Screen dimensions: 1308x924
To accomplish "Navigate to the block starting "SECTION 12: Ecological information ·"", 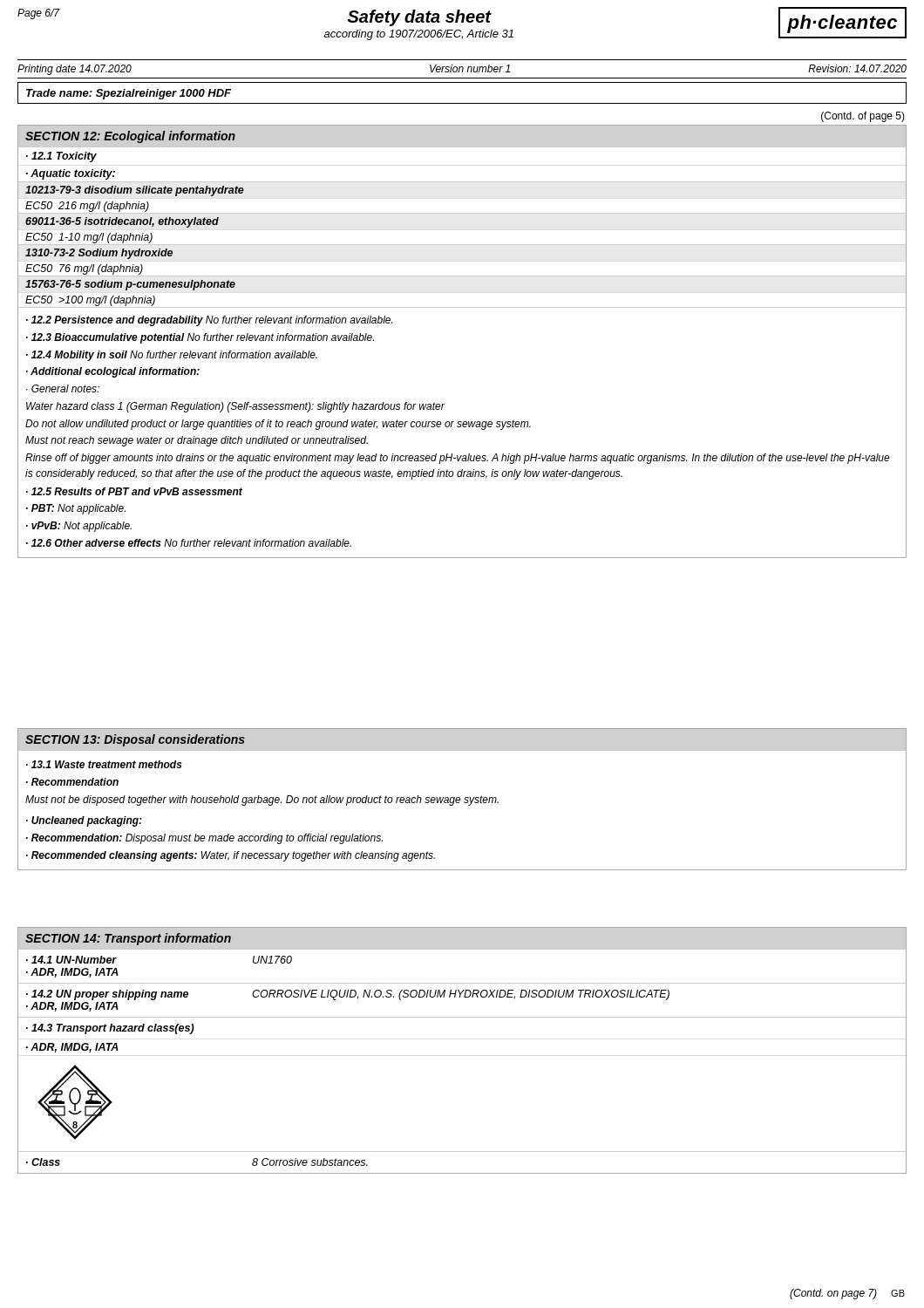I will [x=462, y=341].
